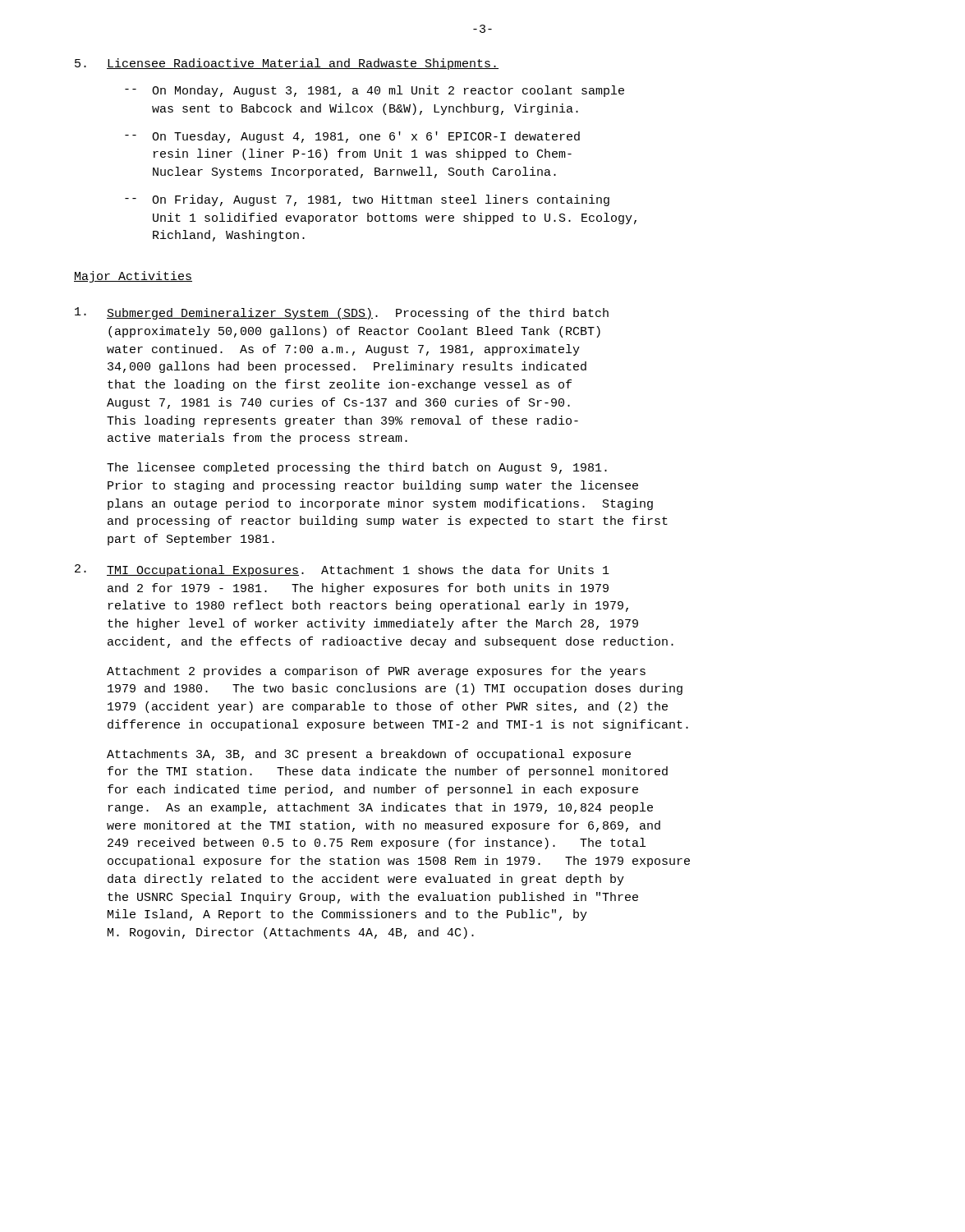Point to the region starting "-- On Tuesday, August 4, 1981,"
The image size is (965, 1232).
click(352, 155)
